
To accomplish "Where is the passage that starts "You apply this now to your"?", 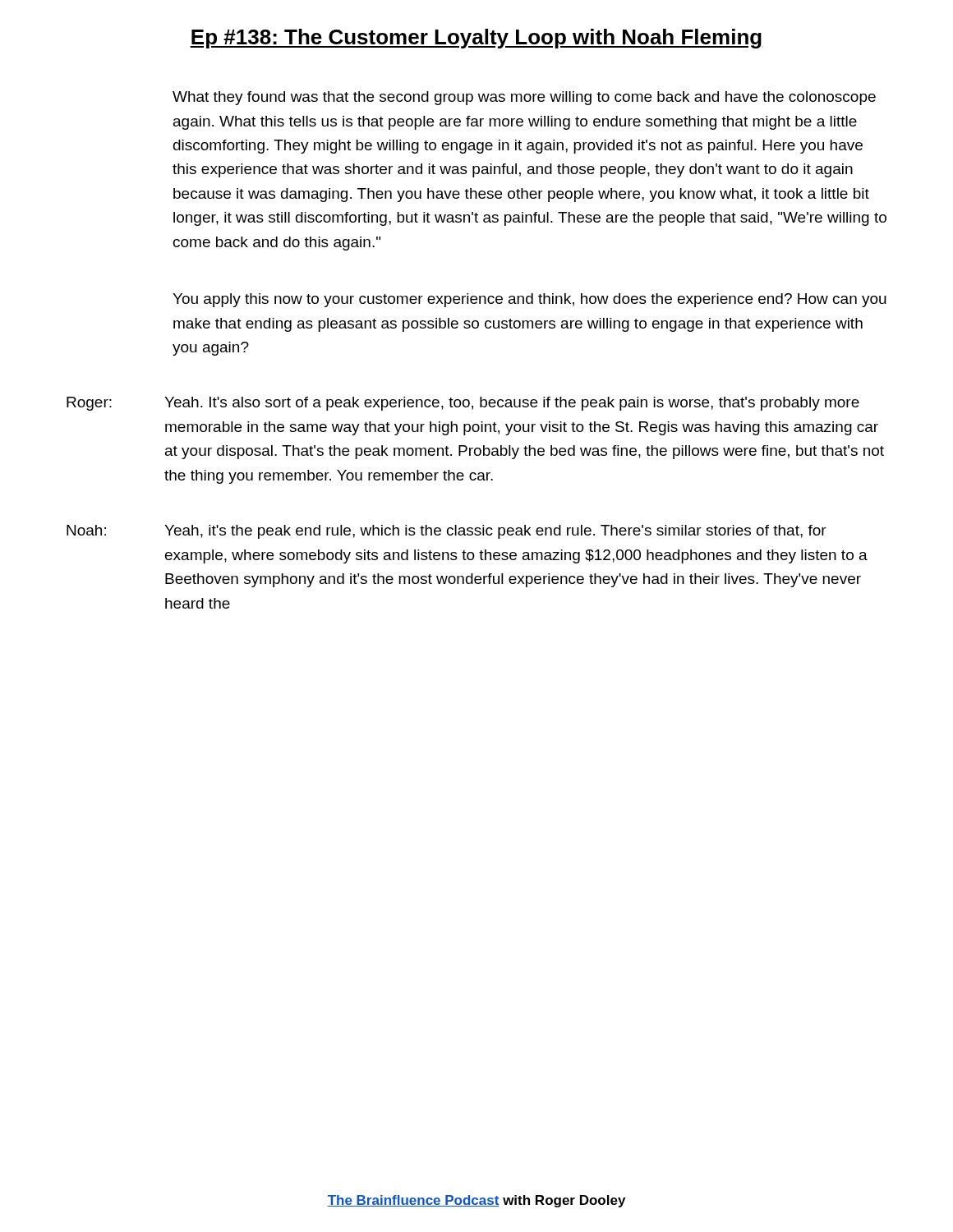I will (x=530, y=323).
